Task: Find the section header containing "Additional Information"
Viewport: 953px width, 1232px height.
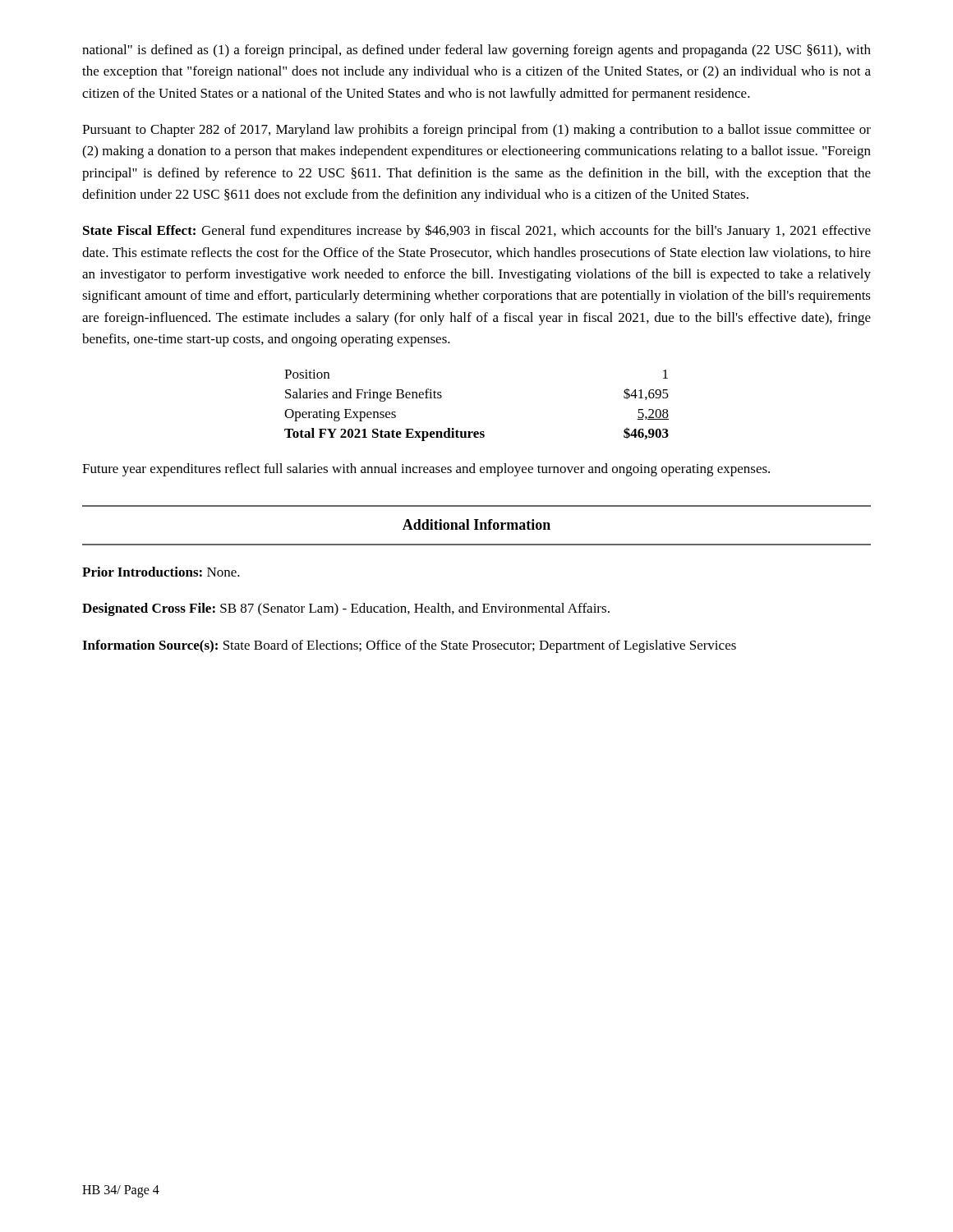Action: (476, 525)
